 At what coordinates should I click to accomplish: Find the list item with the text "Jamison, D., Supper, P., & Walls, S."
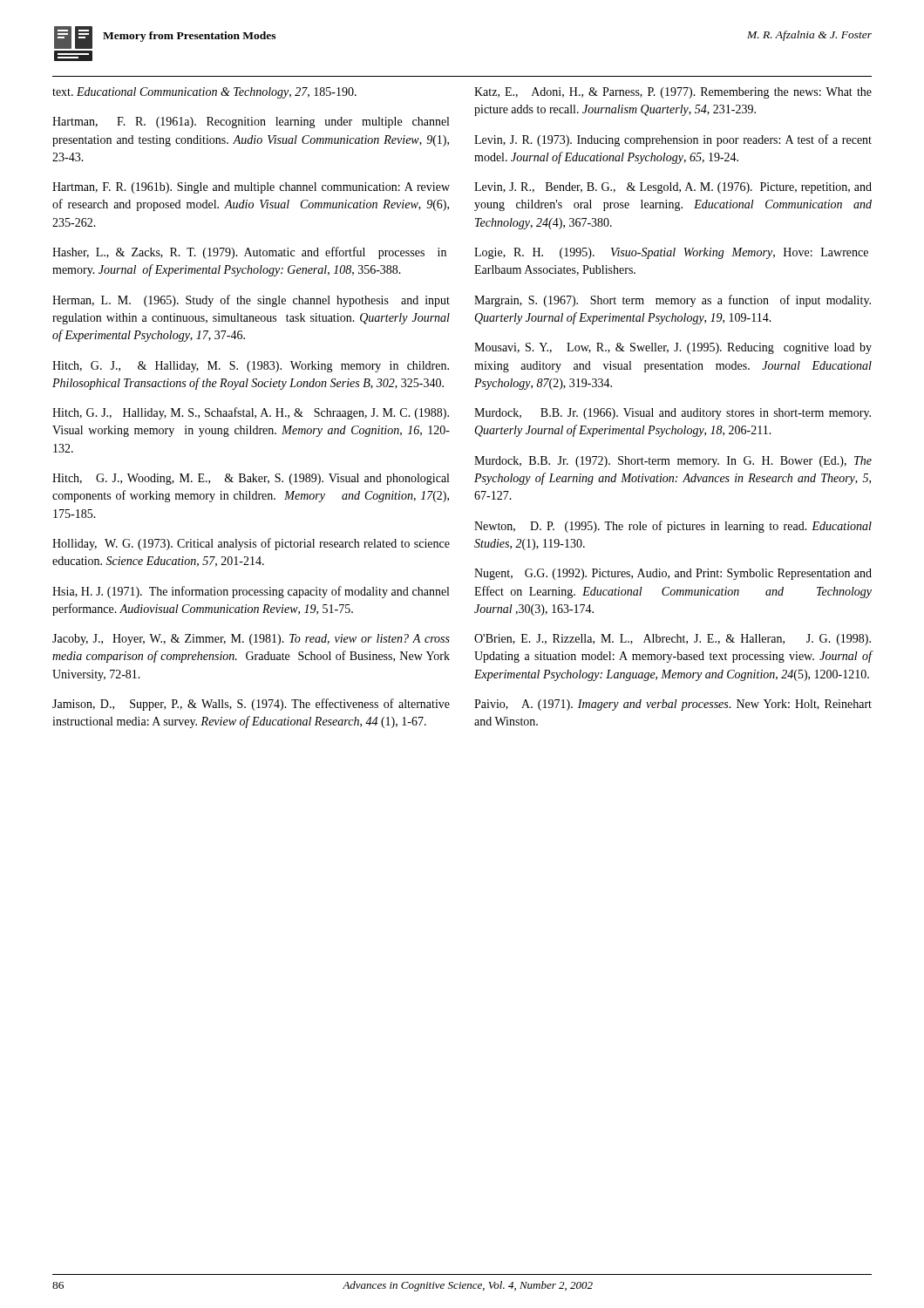click(251, 713)
